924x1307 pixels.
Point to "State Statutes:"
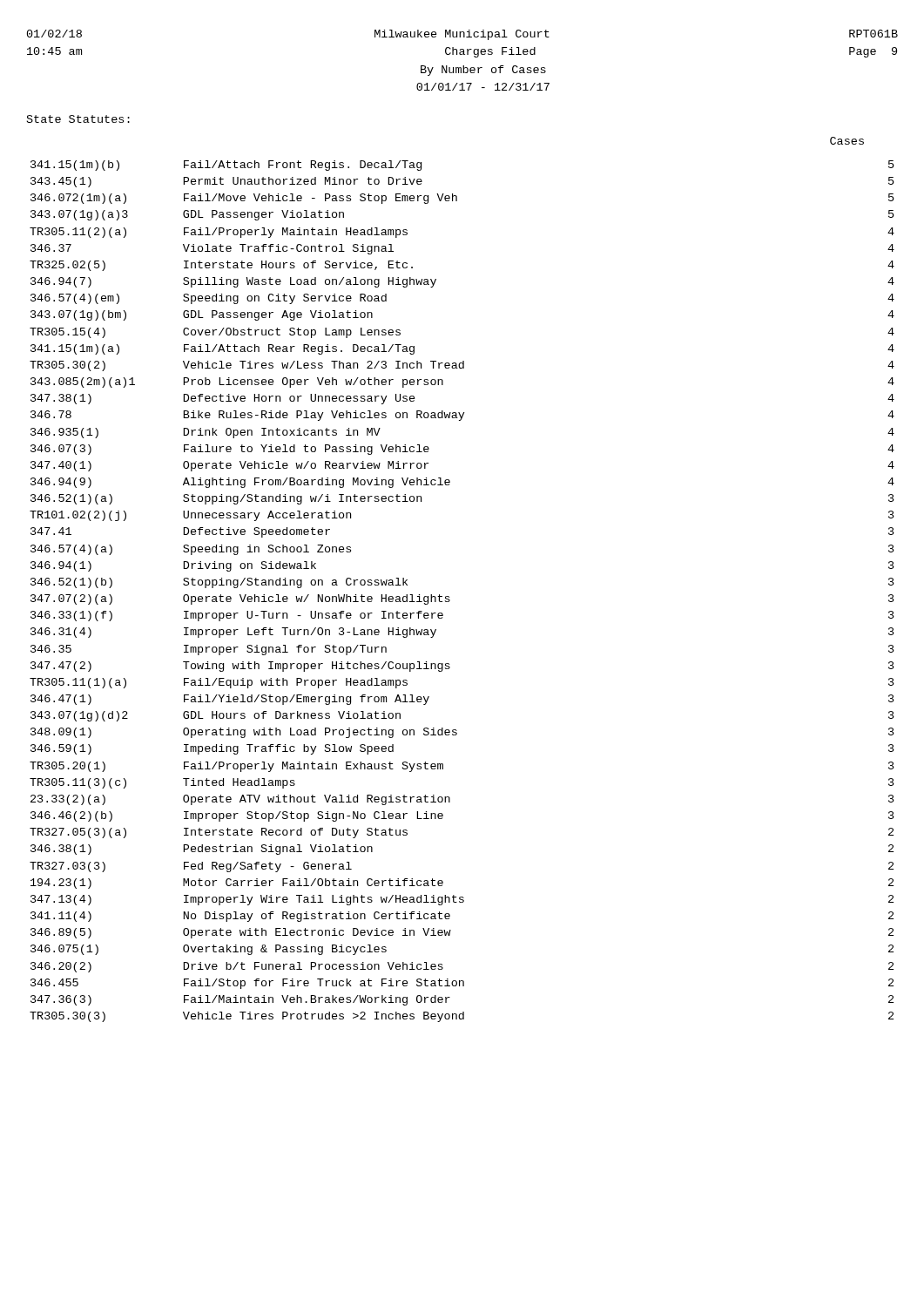click(x=79, y=120)
